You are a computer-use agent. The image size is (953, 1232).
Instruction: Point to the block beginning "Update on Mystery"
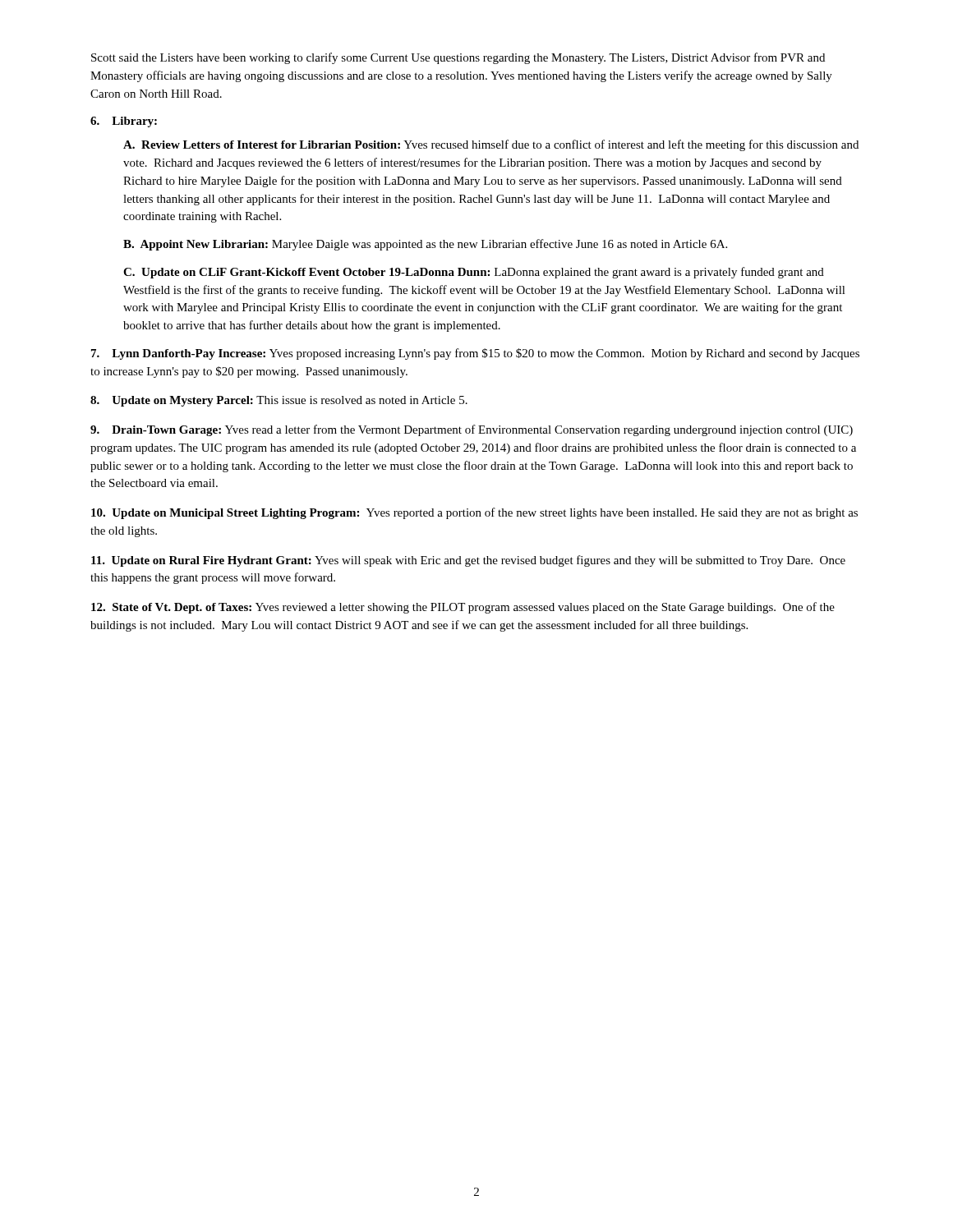(279, 400)
